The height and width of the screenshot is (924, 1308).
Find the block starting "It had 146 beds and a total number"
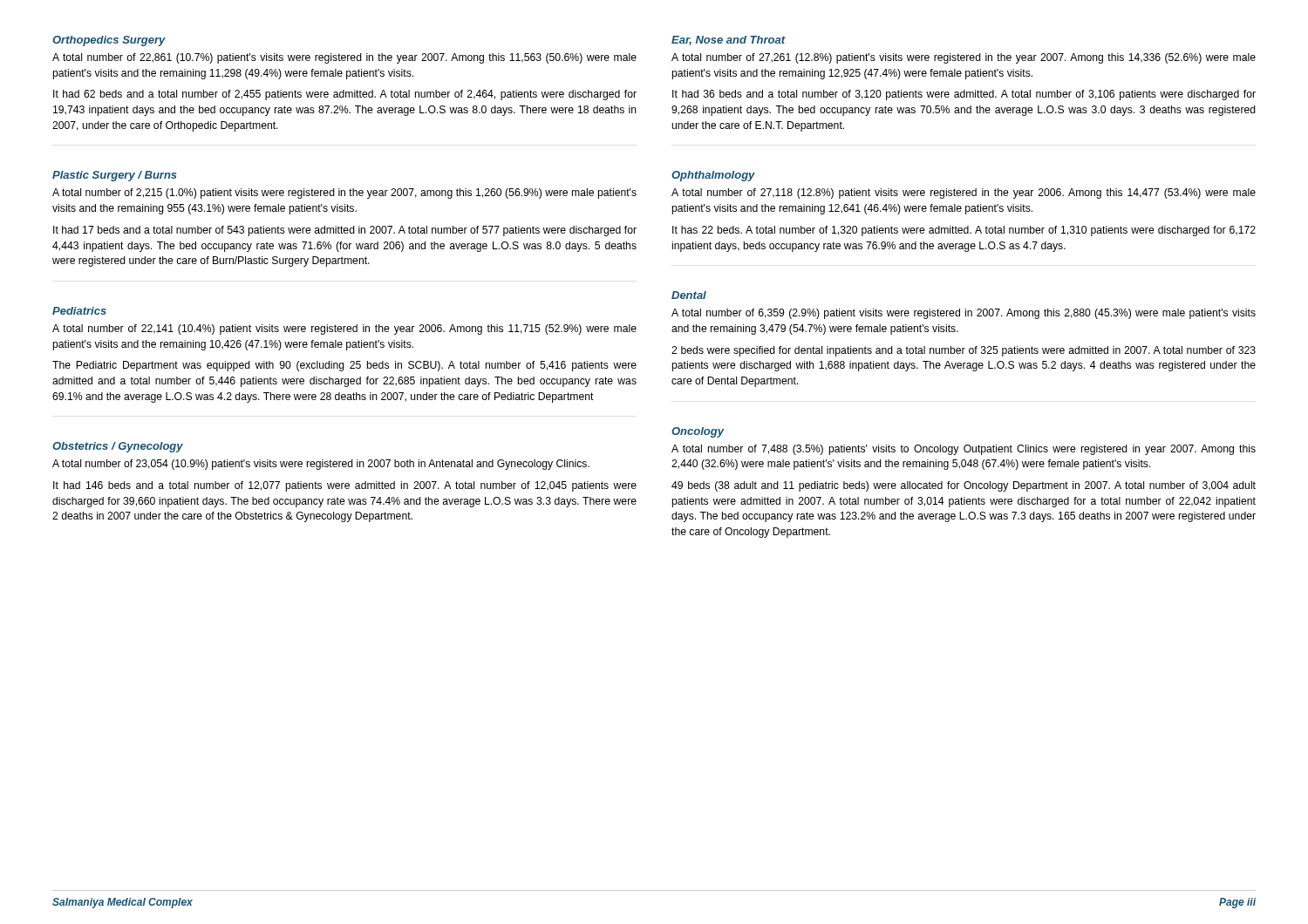pos(344,501)
